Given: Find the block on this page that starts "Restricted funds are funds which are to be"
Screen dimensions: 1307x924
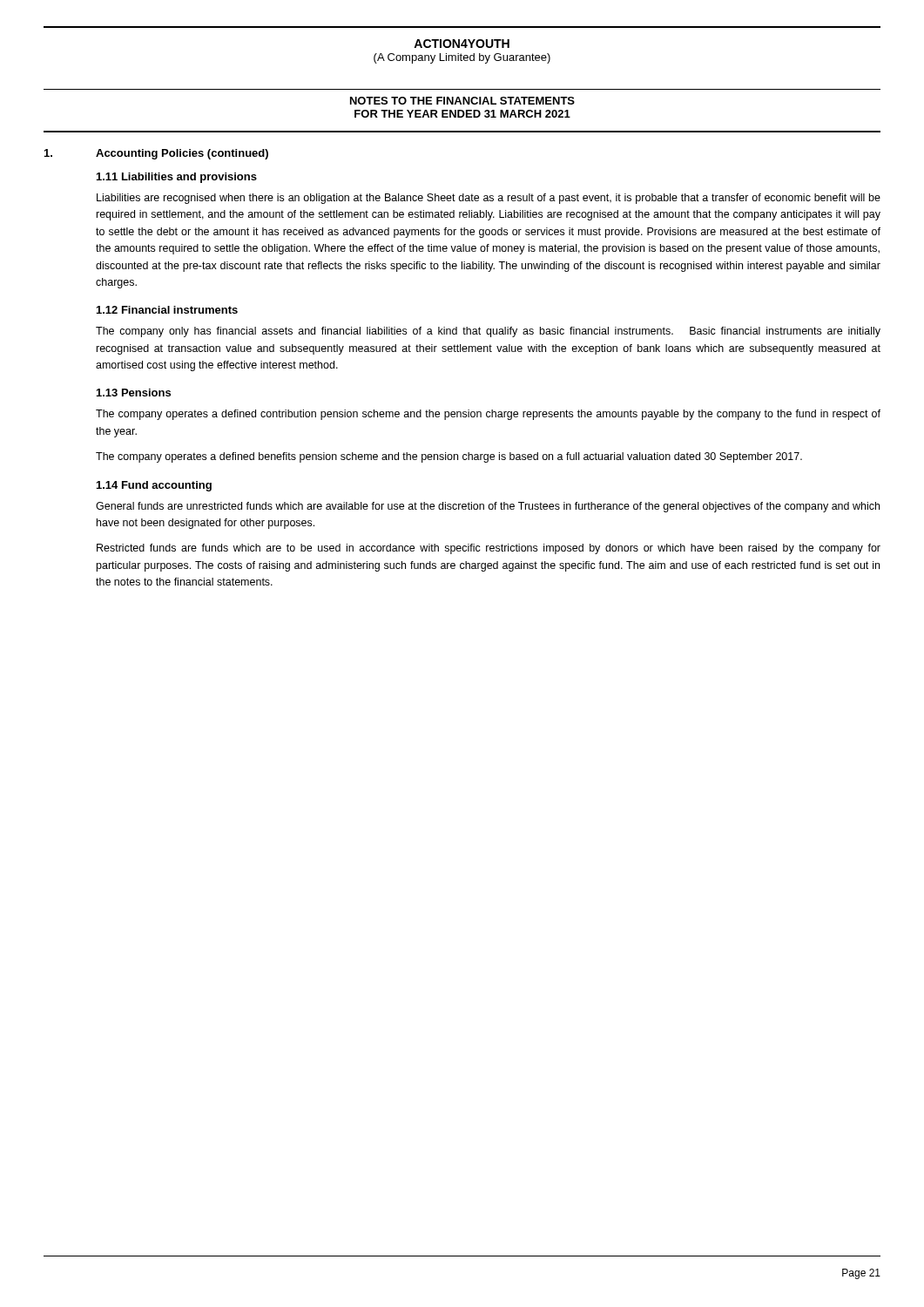Looking at the screenshot, I should click(488, 565).
